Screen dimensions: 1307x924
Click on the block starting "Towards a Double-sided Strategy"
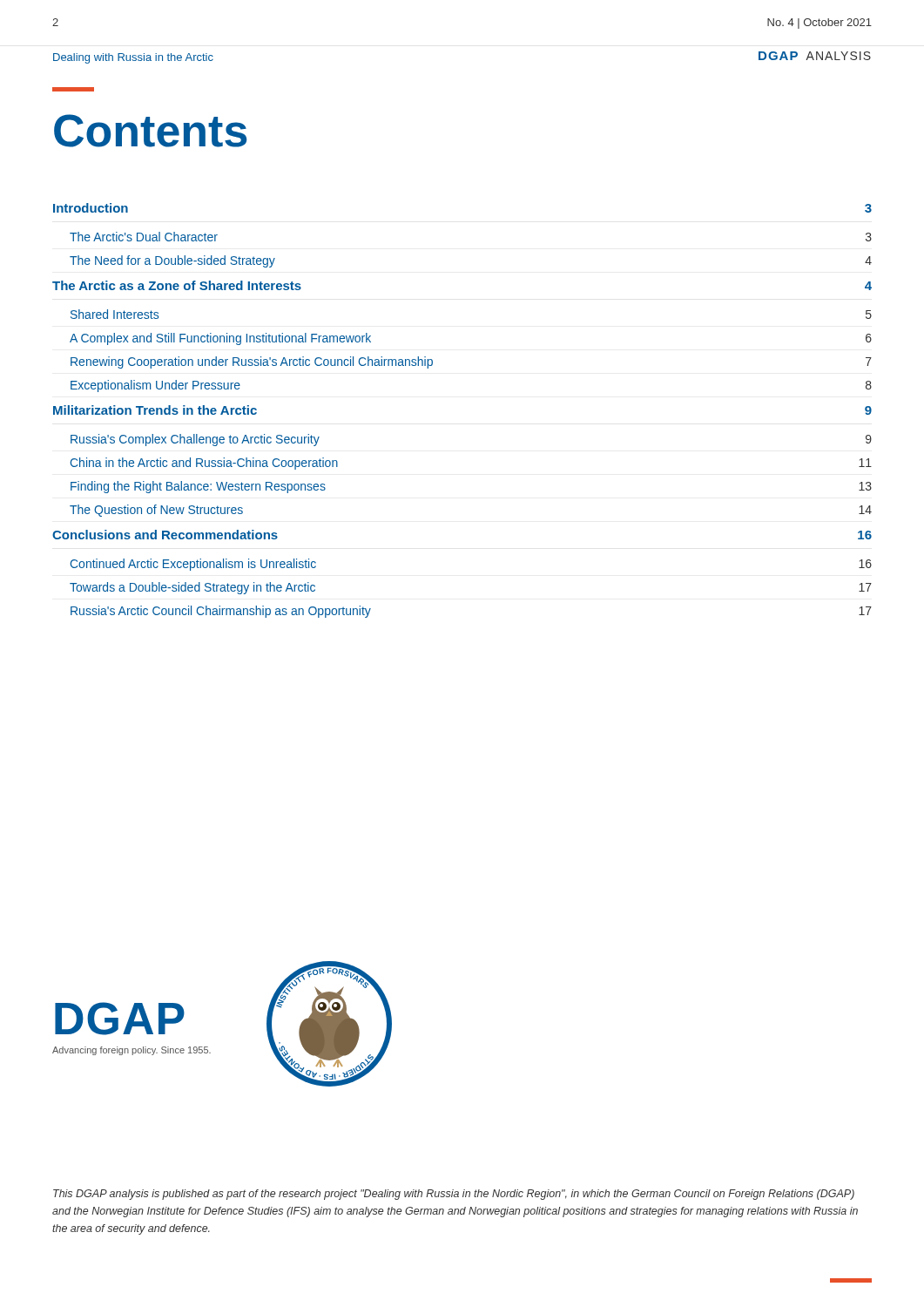point(190,588)
